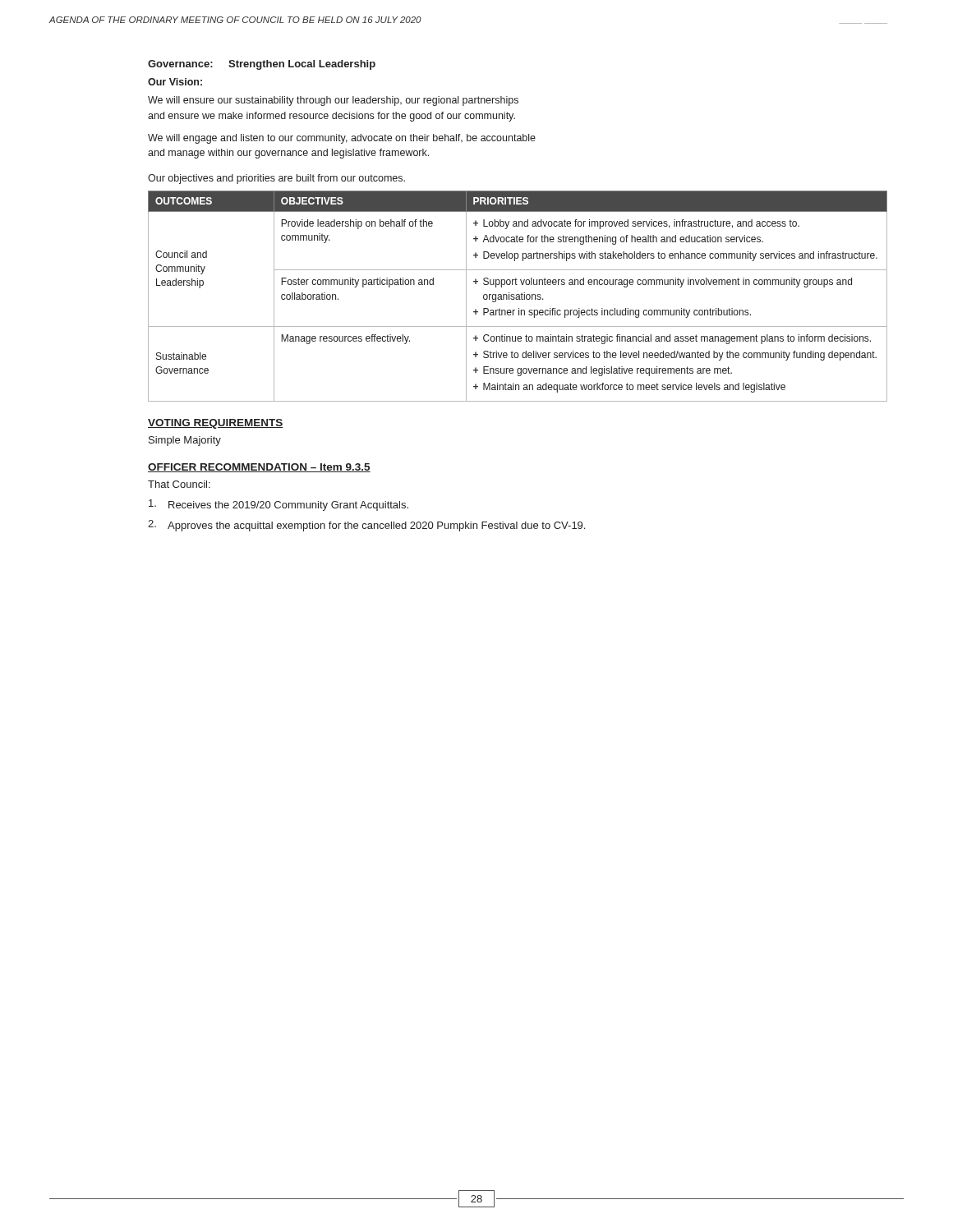Viewport: 953px width, 1232px height.
Task: Click on the list item with the text "2. Approves the acquittal exemption for the"
Action: [x=518, y=526]
